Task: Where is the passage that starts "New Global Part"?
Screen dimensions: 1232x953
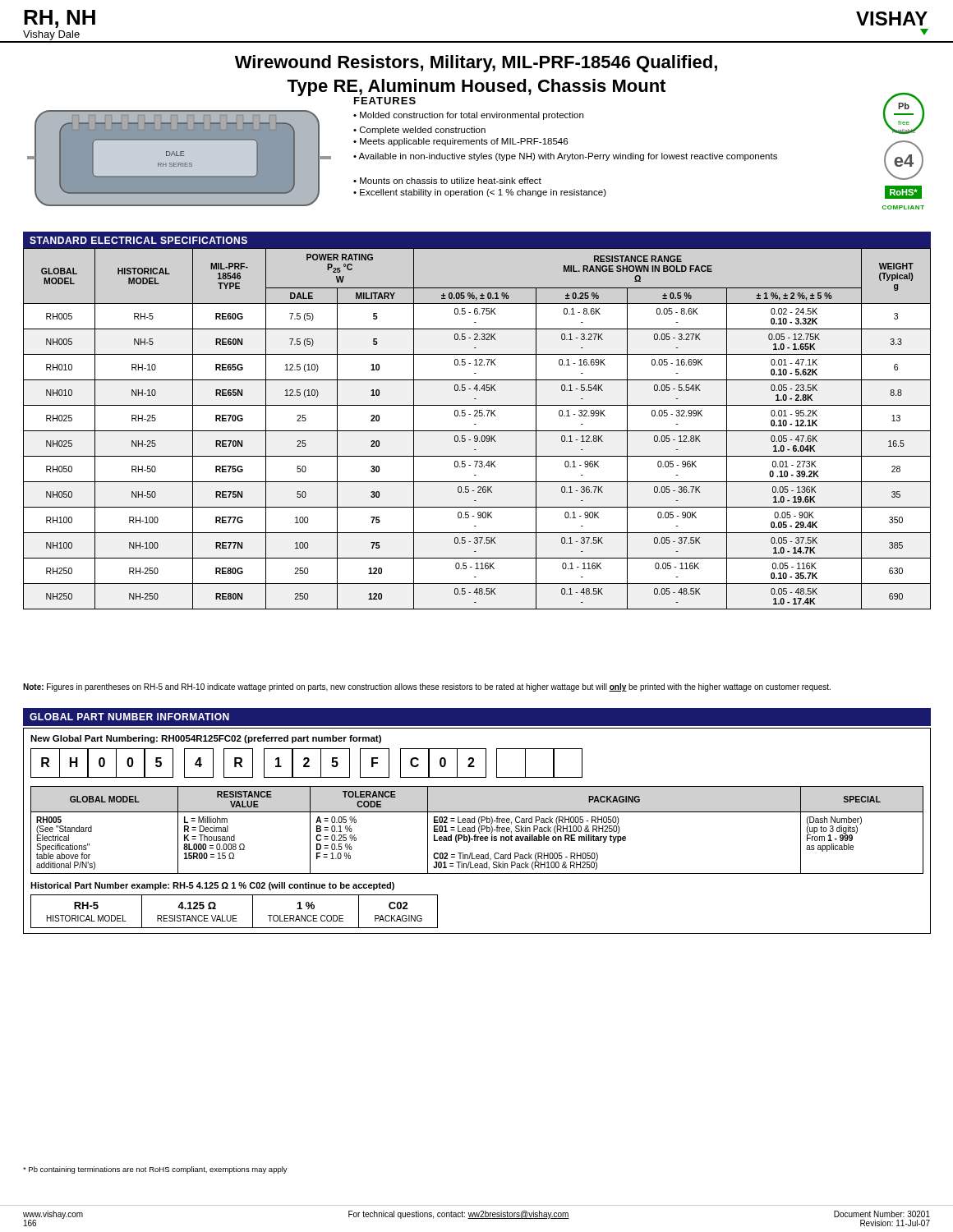Action: click(x=206, y=738)
